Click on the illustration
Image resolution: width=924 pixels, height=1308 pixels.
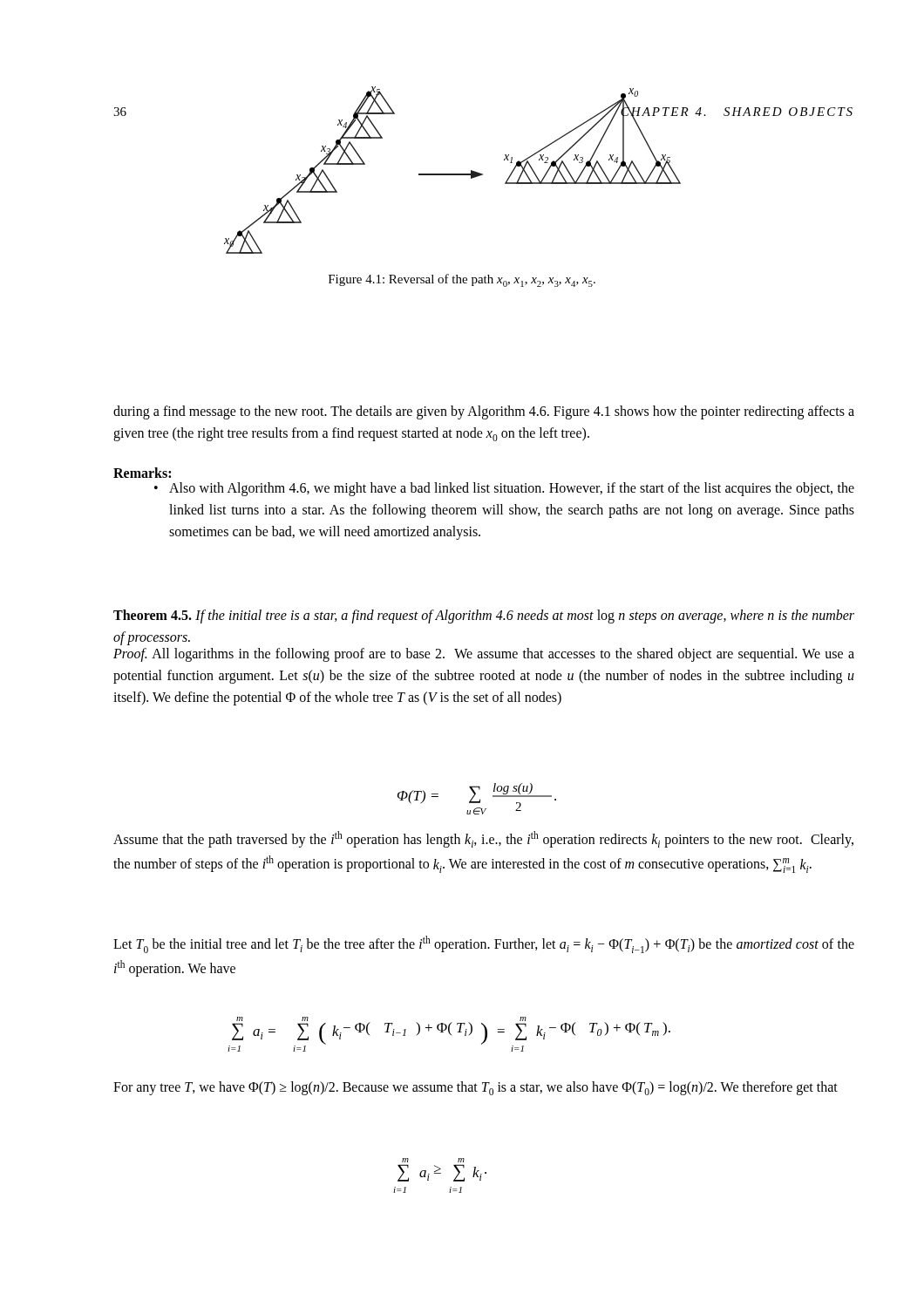pos(462,167)
